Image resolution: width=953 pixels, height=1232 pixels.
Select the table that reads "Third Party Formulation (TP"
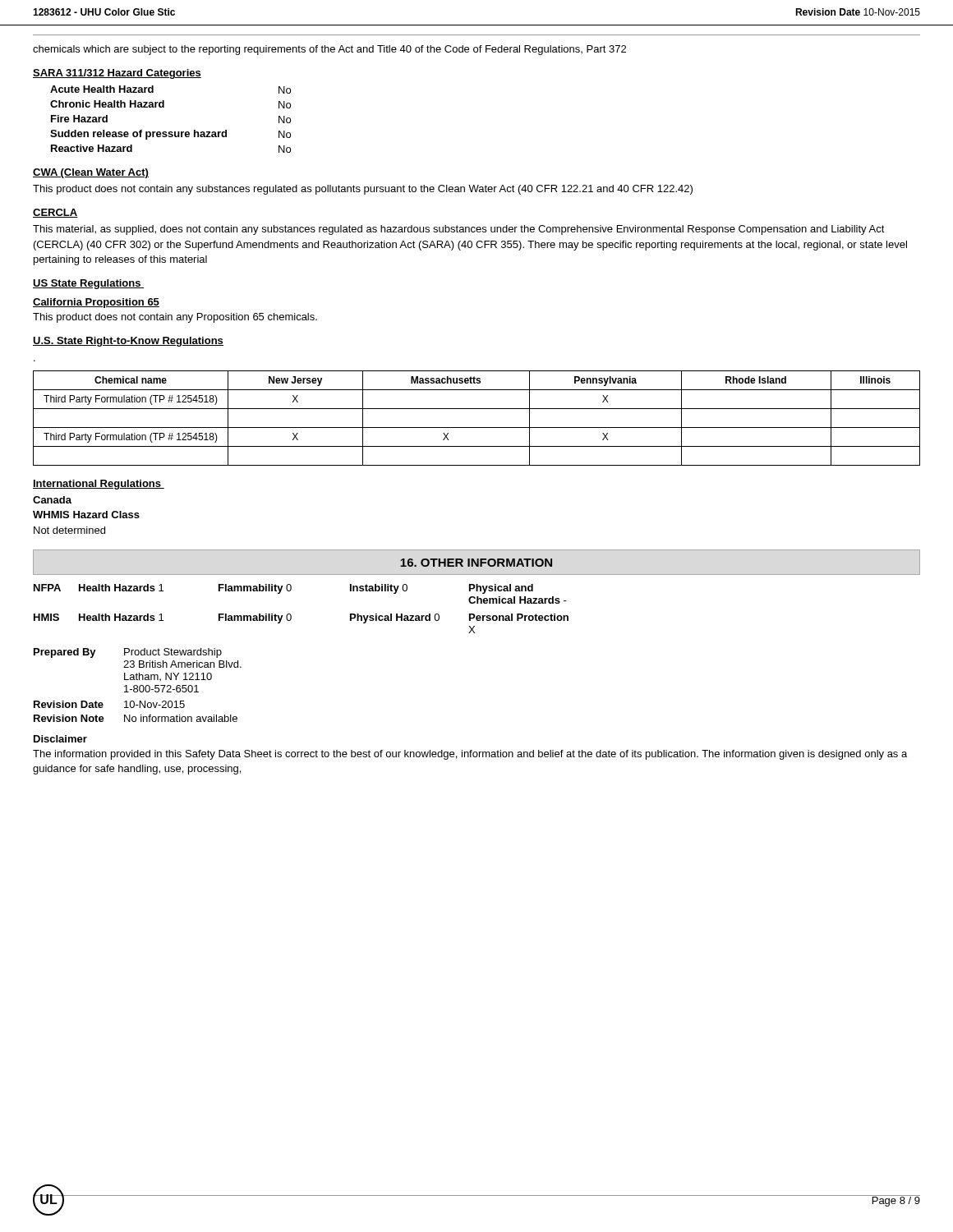(x=476, y=418)
